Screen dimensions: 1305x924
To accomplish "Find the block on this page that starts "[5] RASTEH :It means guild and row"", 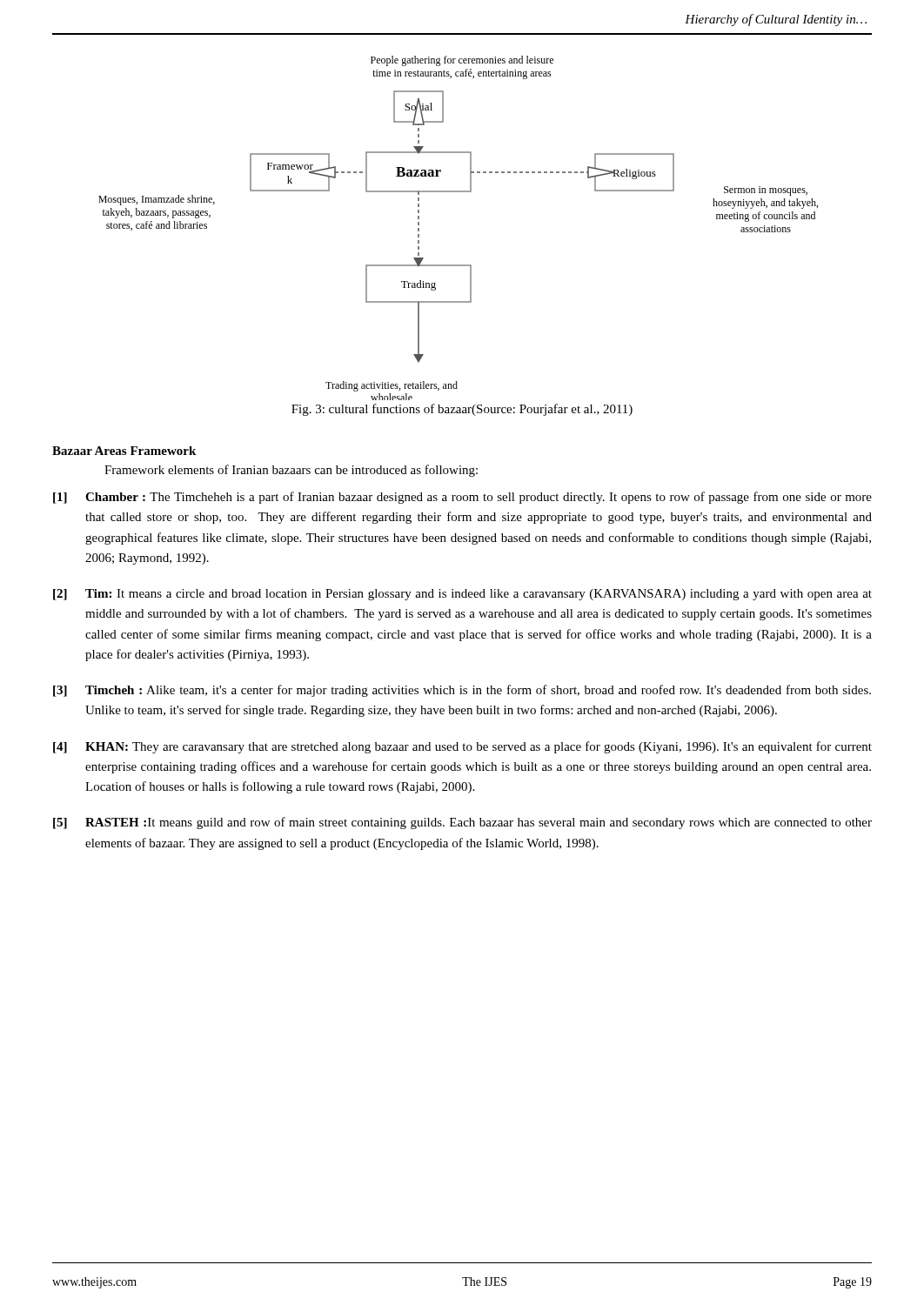I will click(x=462, y=833).
